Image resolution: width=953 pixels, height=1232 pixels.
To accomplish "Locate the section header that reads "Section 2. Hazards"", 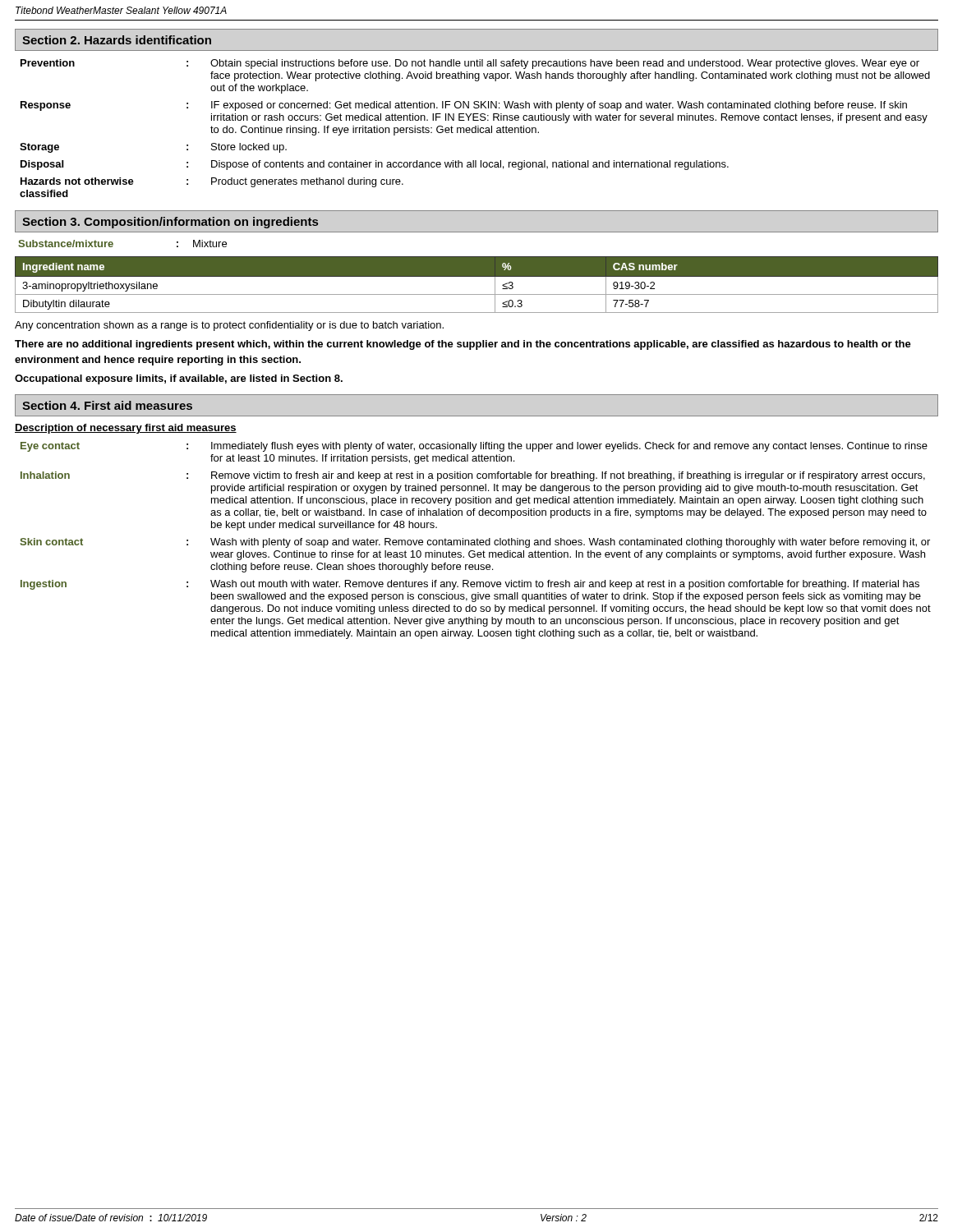I will click(117, 40).
